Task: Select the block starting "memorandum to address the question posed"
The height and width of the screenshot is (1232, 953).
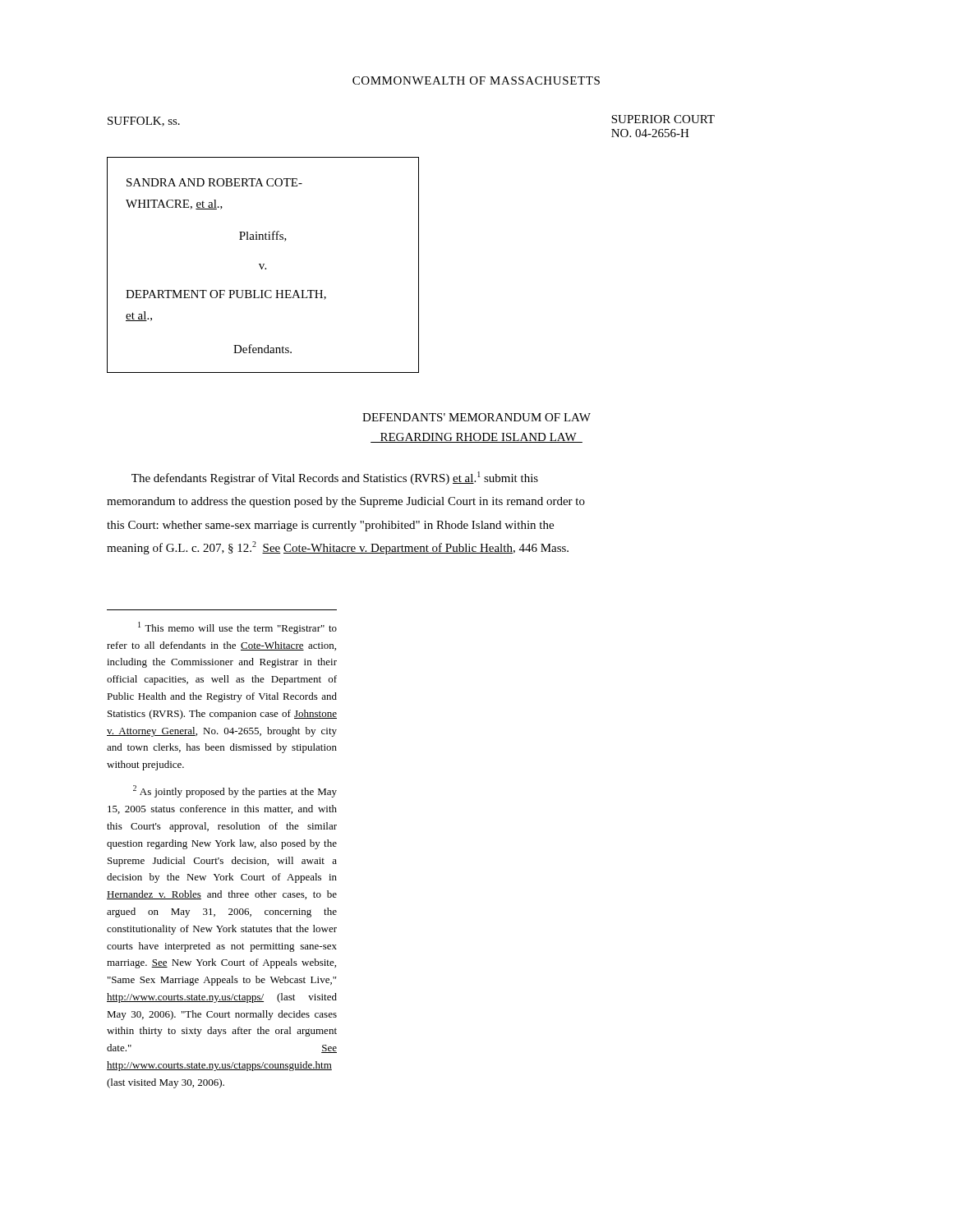Action: (346, 501)
